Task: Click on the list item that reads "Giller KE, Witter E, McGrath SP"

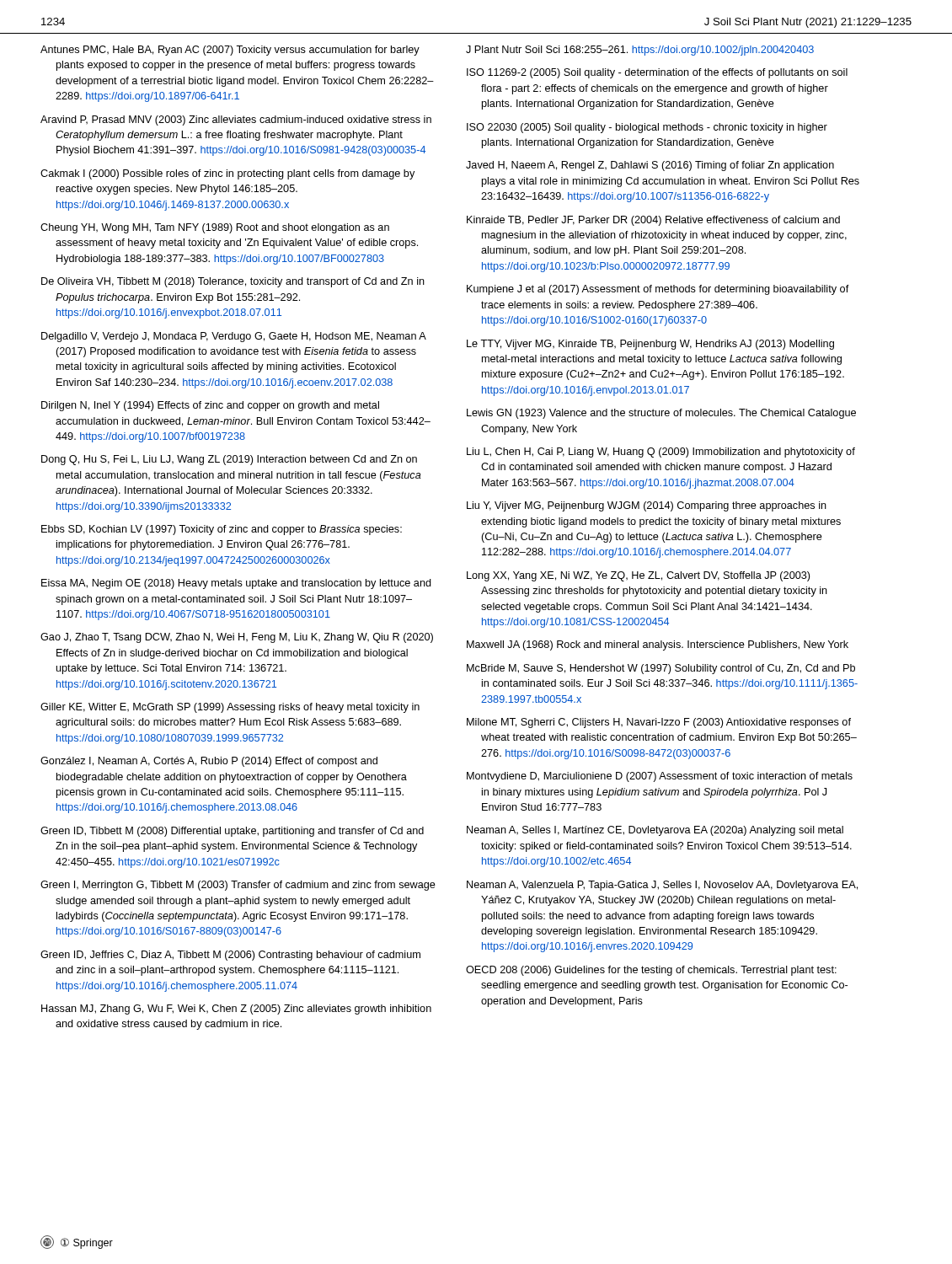Action: (x=230, y=723)
